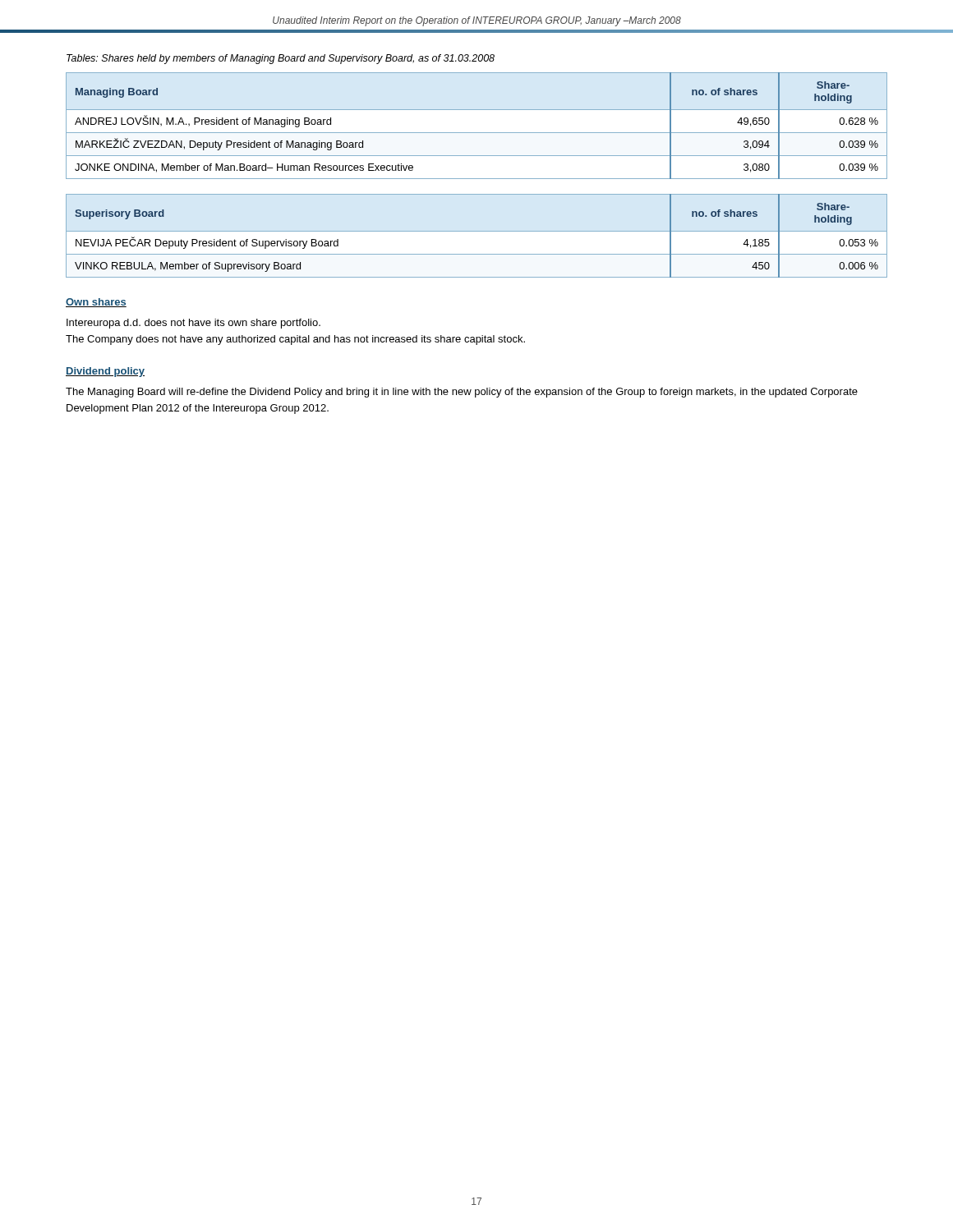Image resolution: width=953 pixels, height=1232 pixels.
Task: Locate the caption that opens with "Tables: Shares held by members of Managing"
Action: 280,58
